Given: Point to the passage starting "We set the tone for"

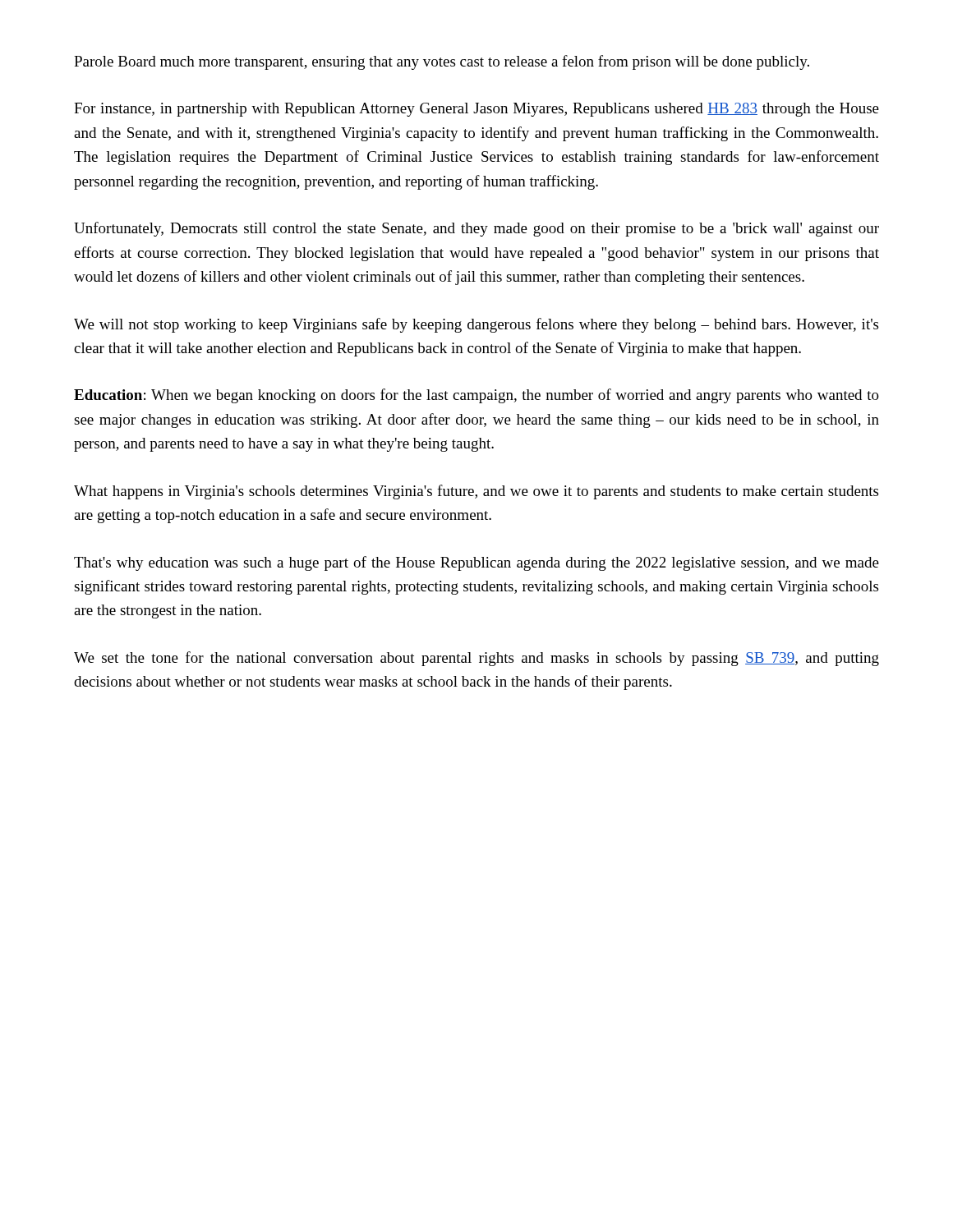Looking at the screenshot, I should click(x=476, y=669).
